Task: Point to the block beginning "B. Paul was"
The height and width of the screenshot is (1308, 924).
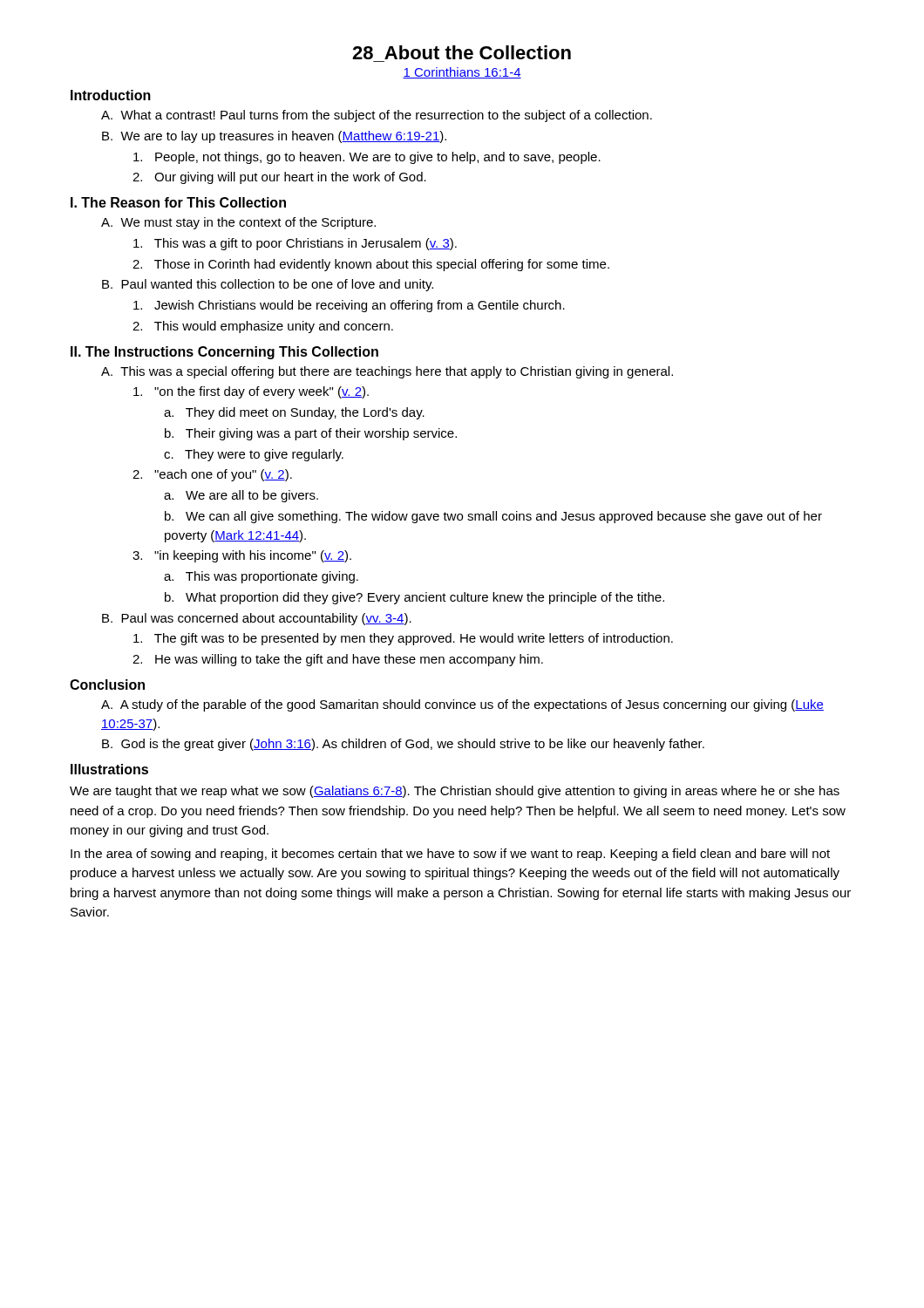Action: point(257,617)
